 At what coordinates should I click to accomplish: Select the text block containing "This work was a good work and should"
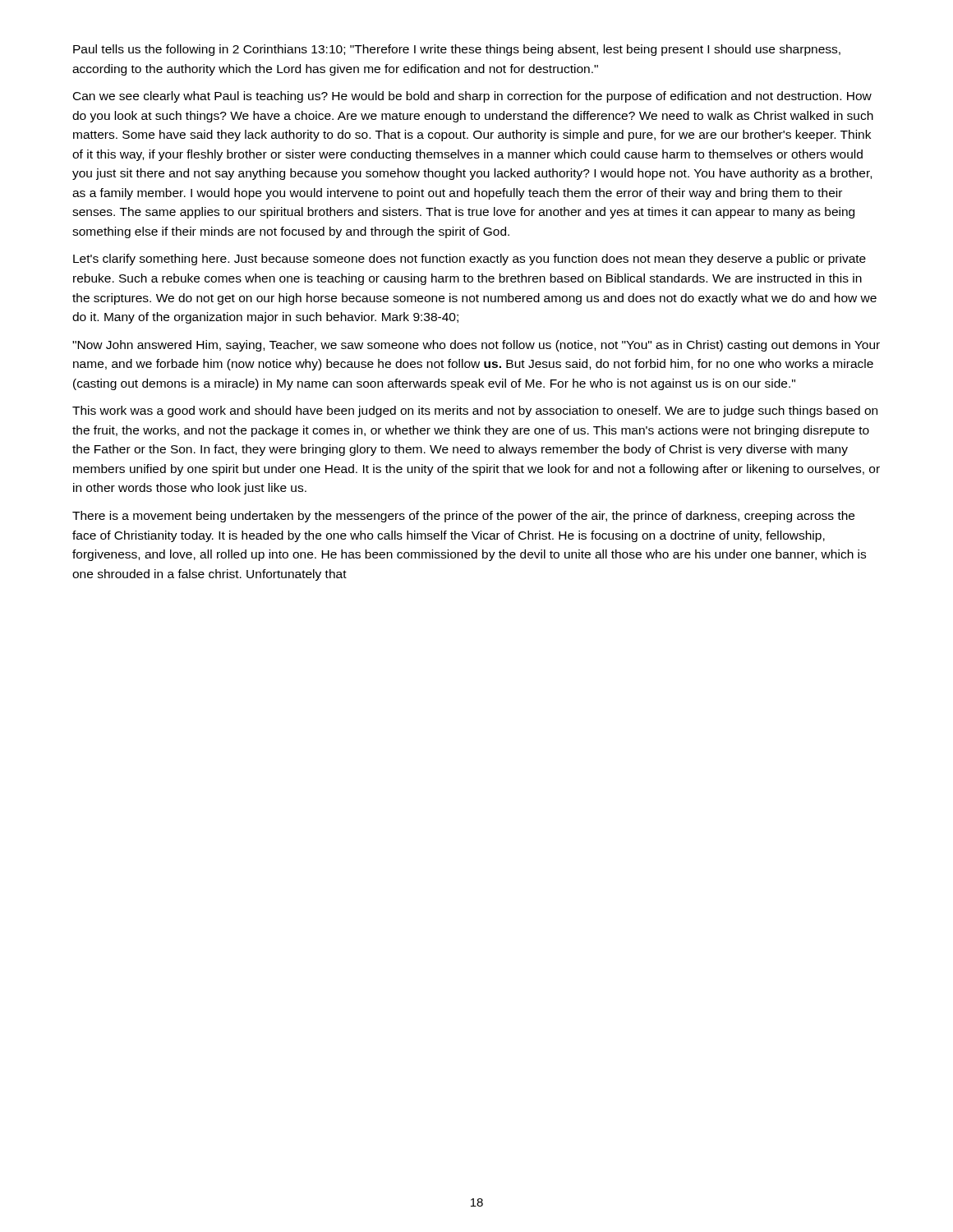tap(476, 449)
